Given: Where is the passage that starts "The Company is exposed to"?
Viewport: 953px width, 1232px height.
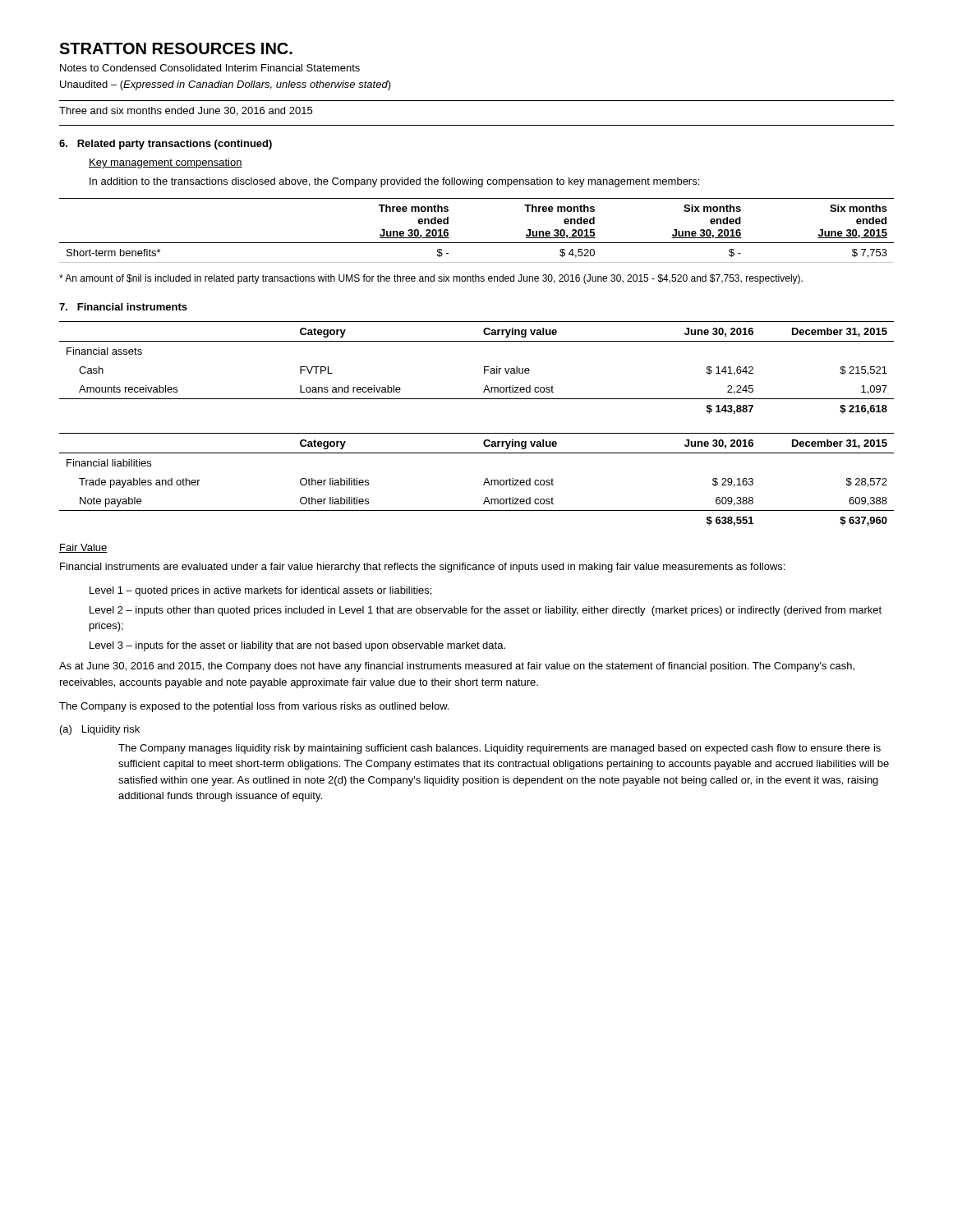Looking at the screenshot, I should click(254, 706).
